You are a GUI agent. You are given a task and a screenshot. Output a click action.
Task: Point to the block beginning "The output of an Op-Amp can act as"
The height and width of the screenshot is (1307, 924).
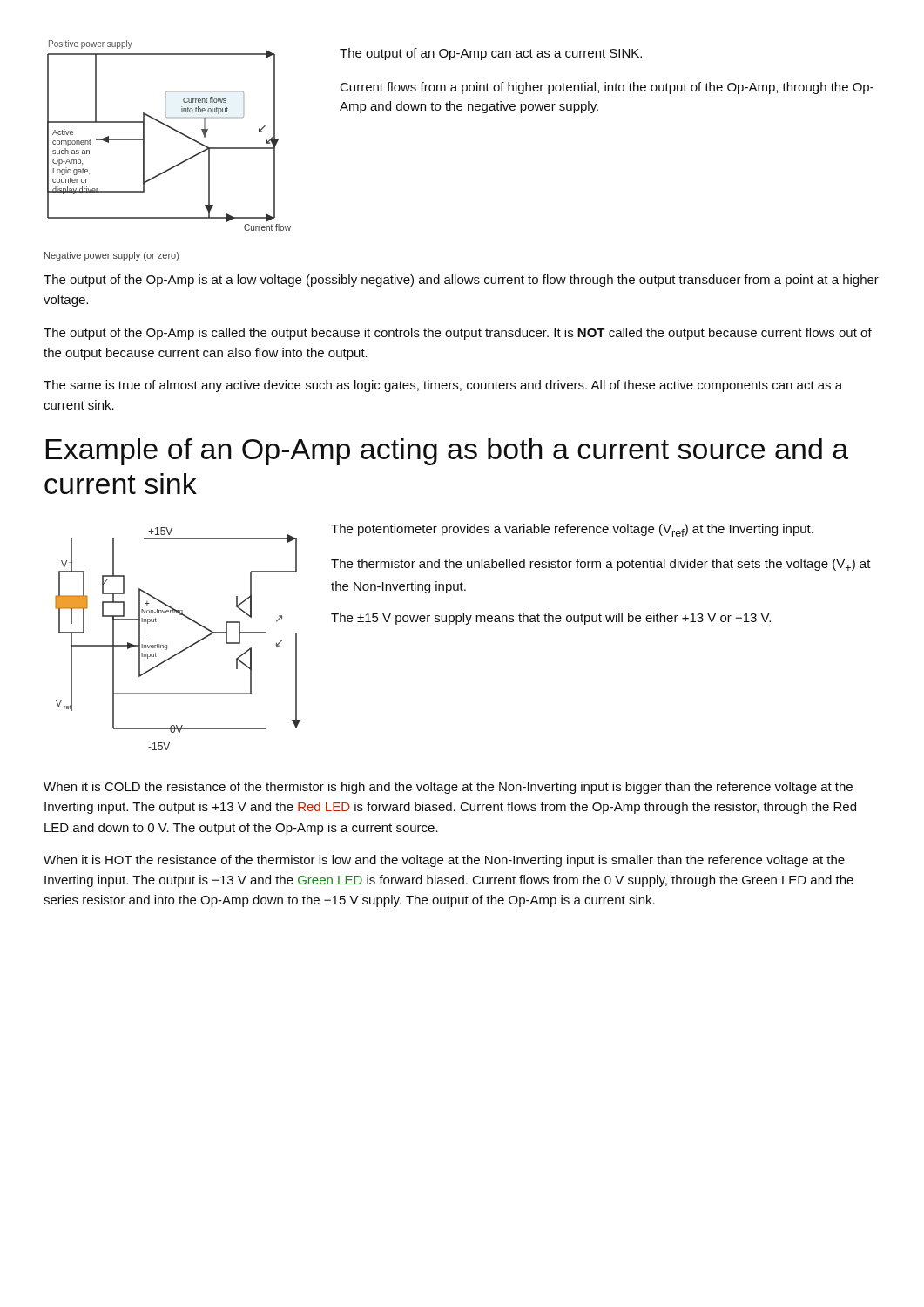(x=610, y=80)
